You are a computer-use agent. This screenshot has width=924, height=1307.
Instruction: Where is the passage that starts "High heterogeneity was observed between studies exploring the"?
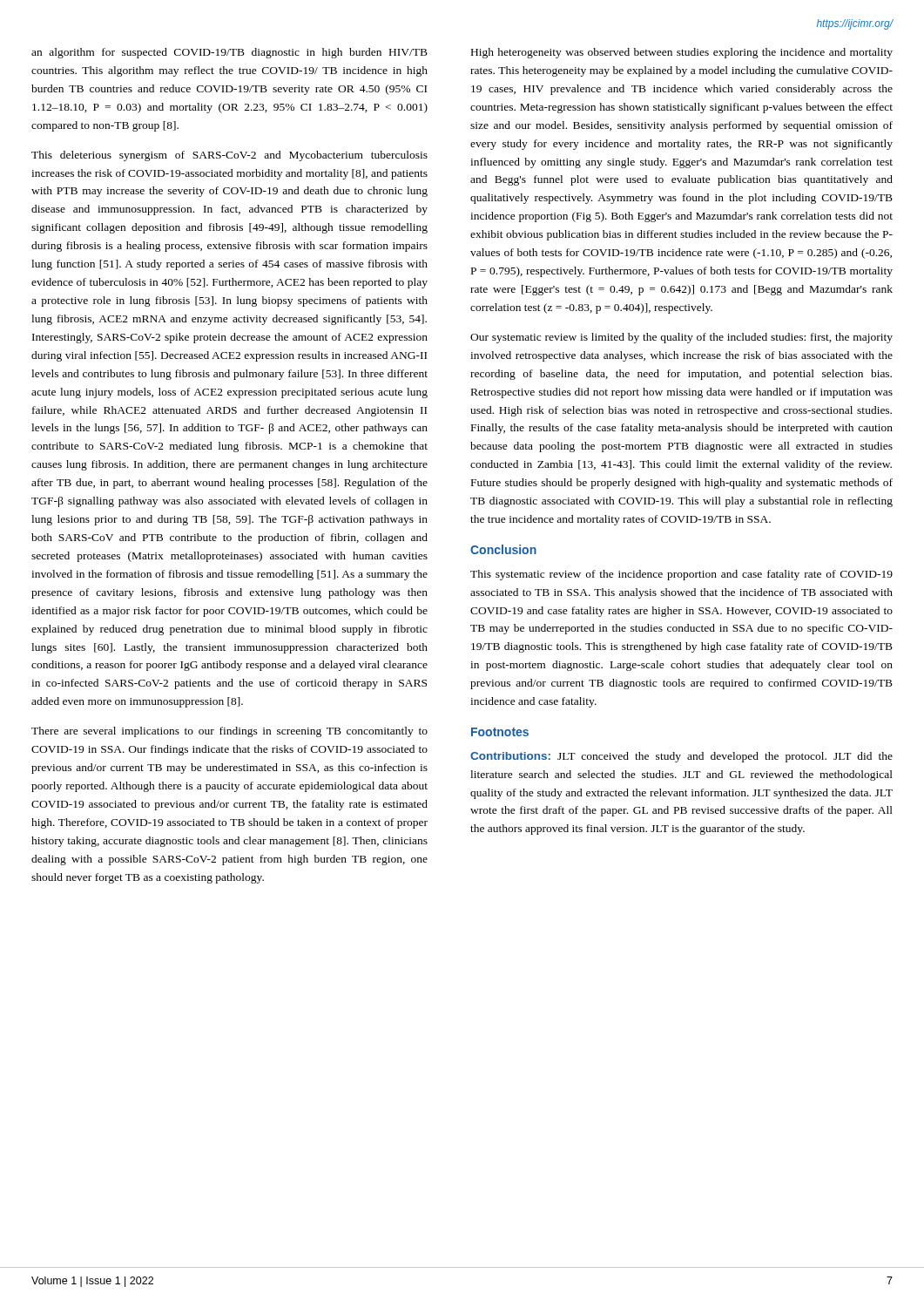pos(681,179)
